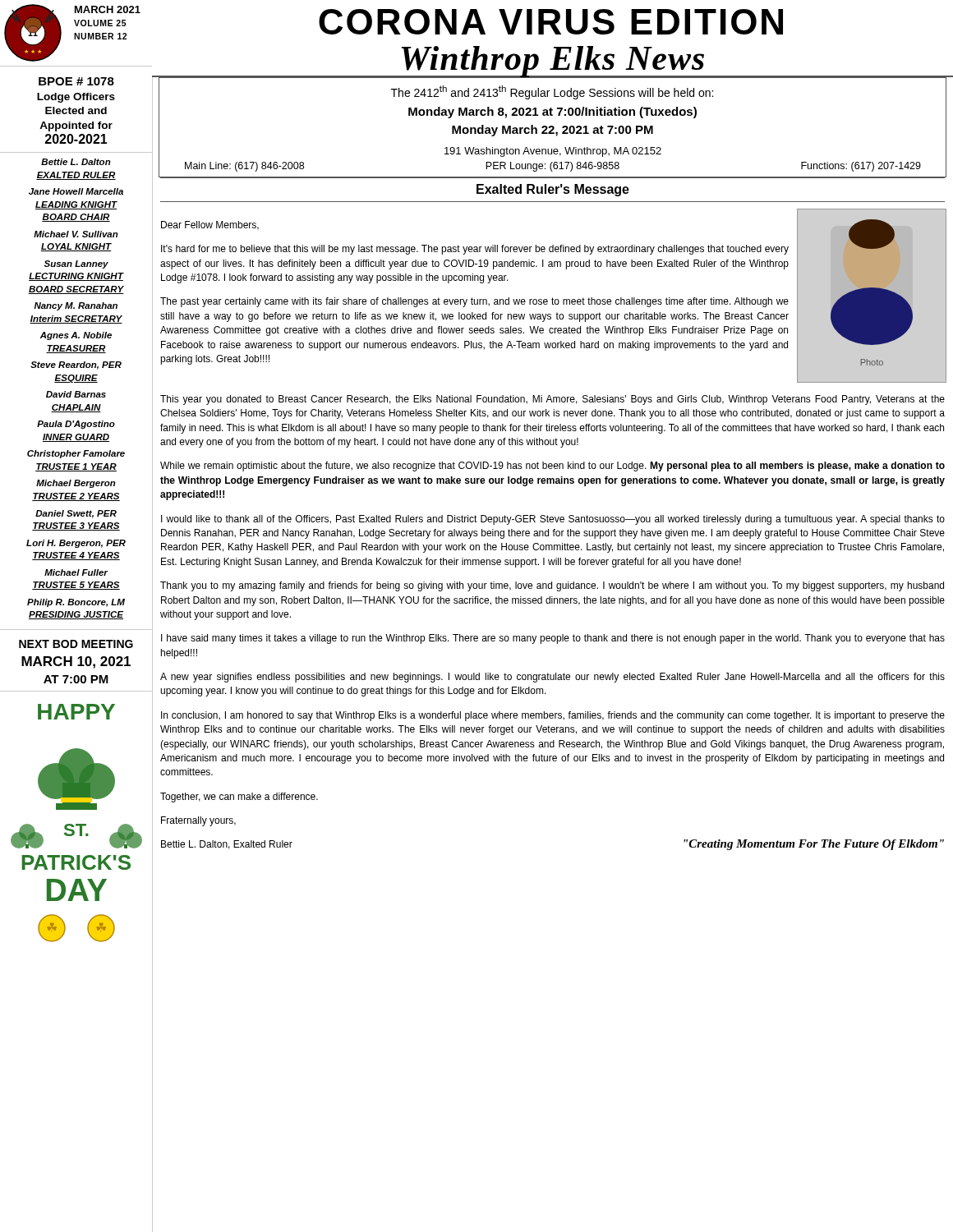Click the passage that begins "Jane Howell Marcella LEADING KNIGHT"
The image size is (953, 1232).
pos(76,205)
